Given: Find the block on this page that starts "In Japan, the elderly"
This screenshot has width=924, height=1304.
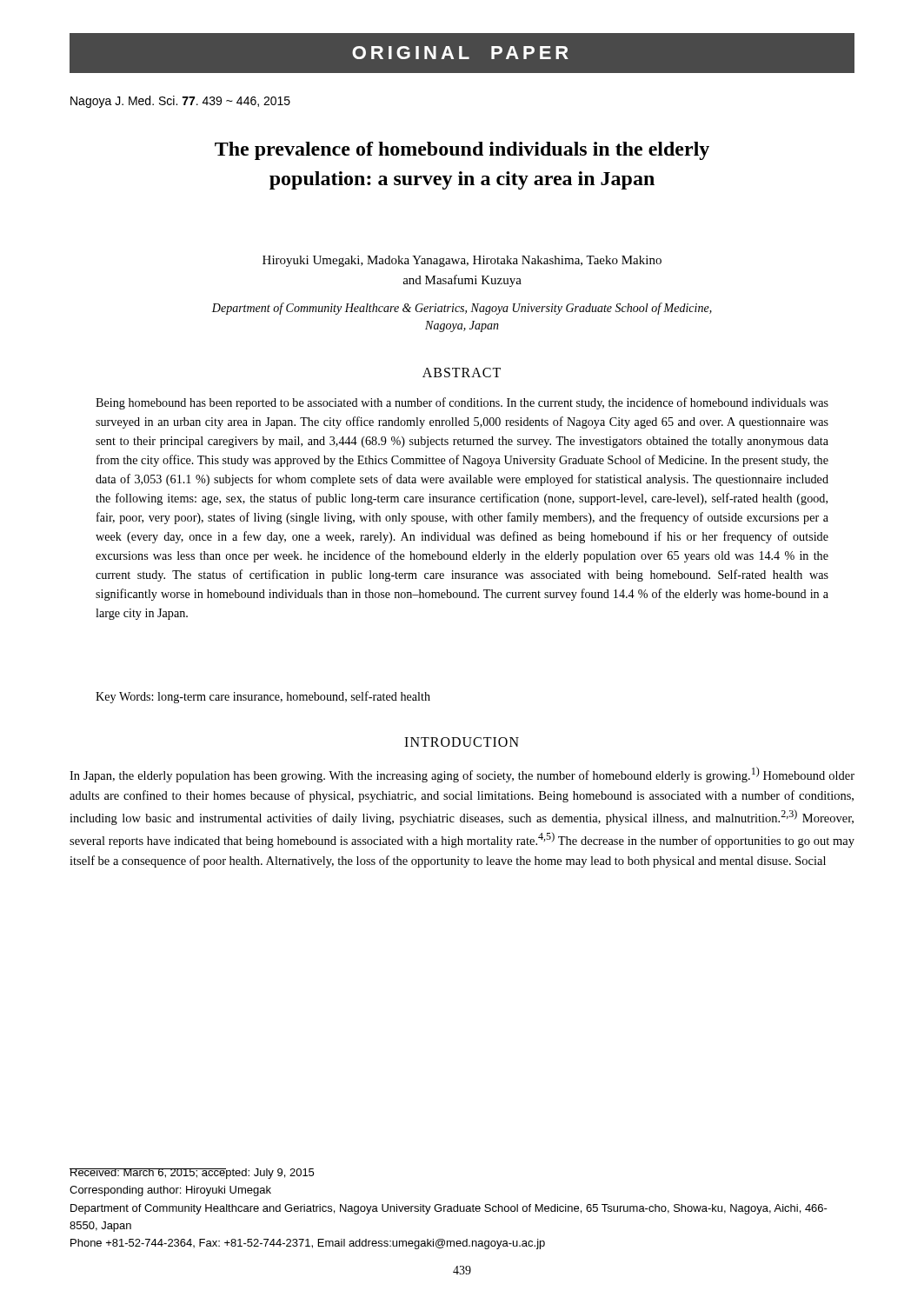Looking at the screenshot, I should (x=462, y=816).
